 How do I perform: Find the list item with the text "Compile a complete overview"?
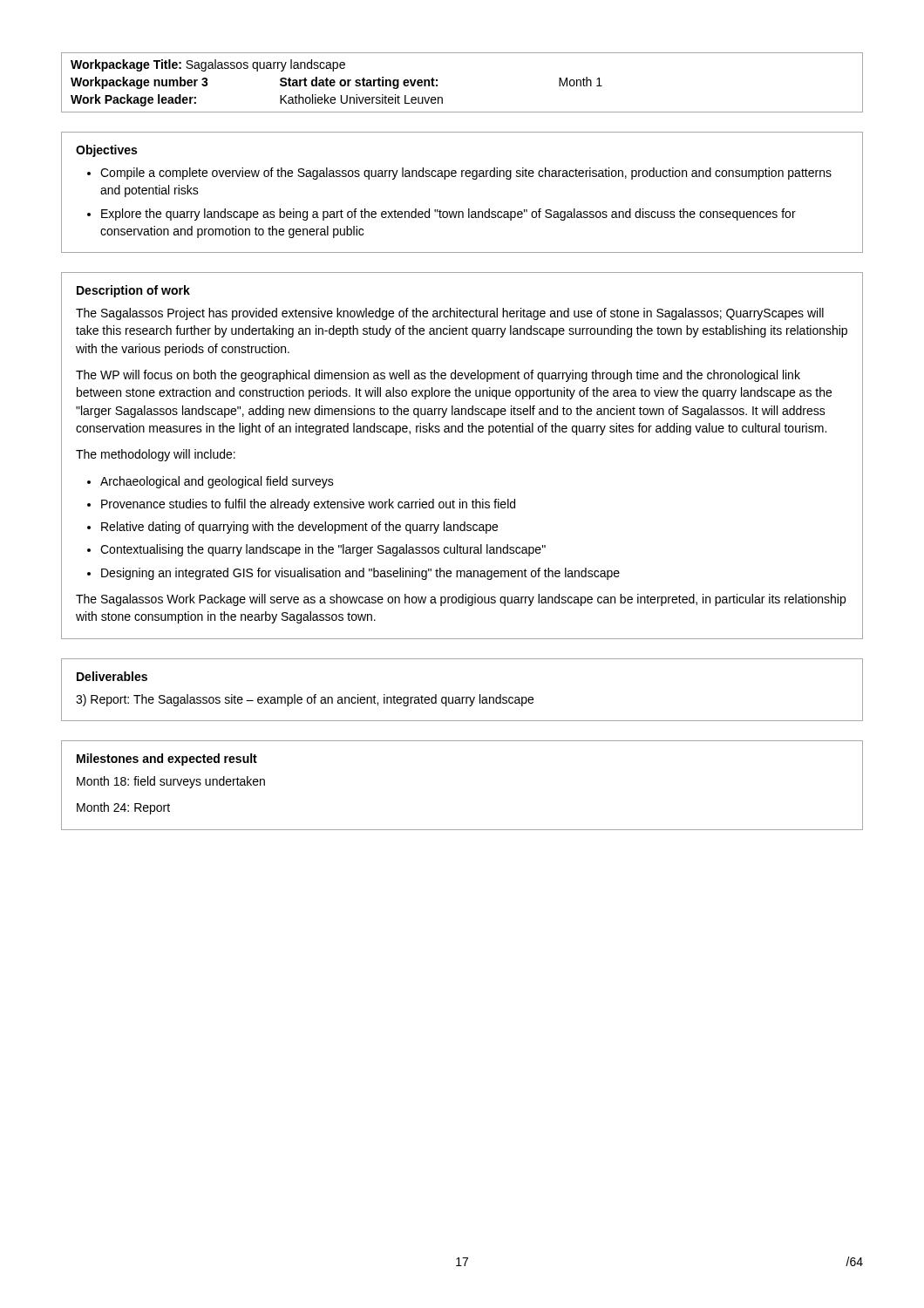(466, 182)
